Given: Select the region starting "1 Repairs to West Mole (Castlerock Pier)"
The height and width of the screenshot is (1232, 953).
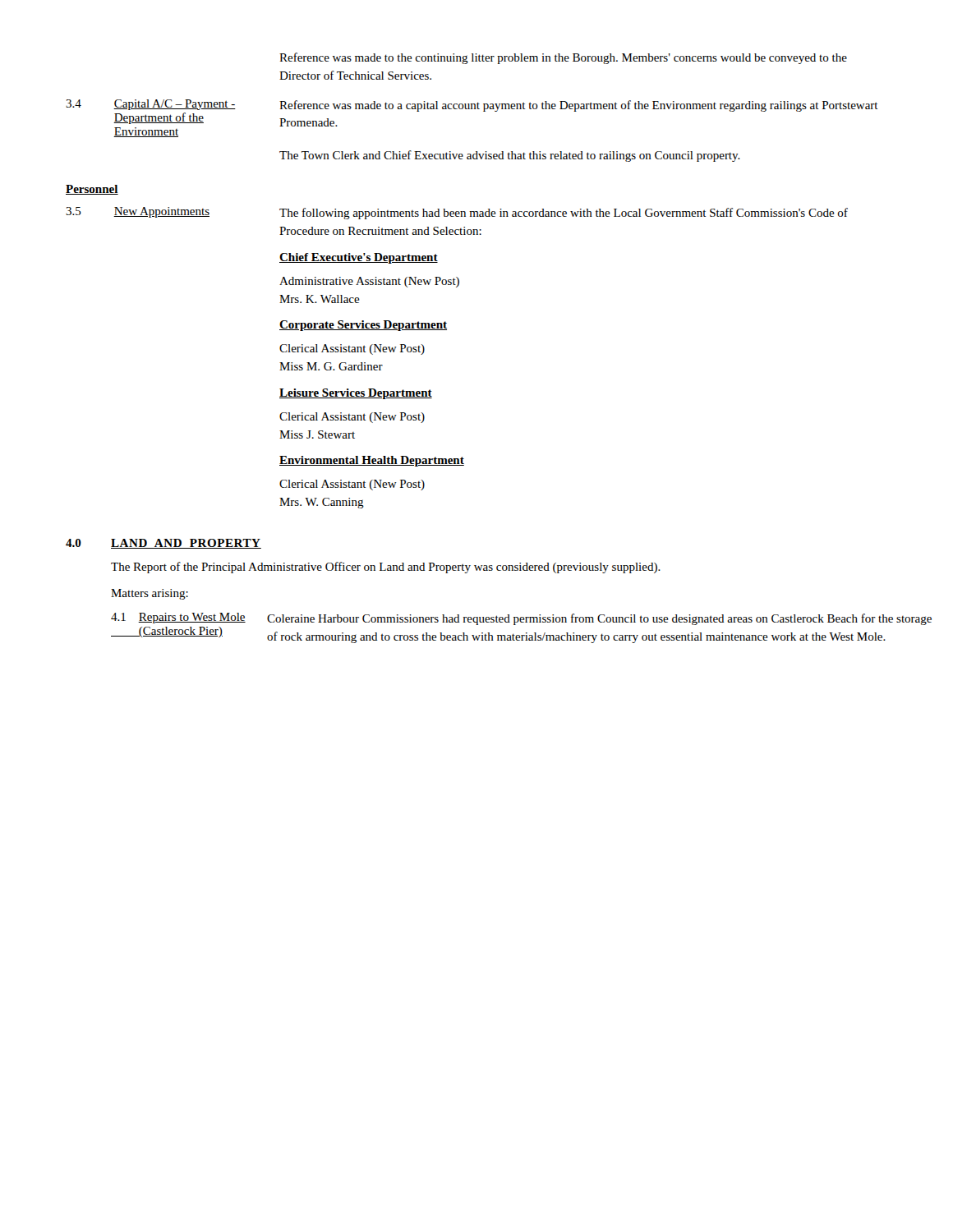Looking at the screenshot, I should point(178,624).
